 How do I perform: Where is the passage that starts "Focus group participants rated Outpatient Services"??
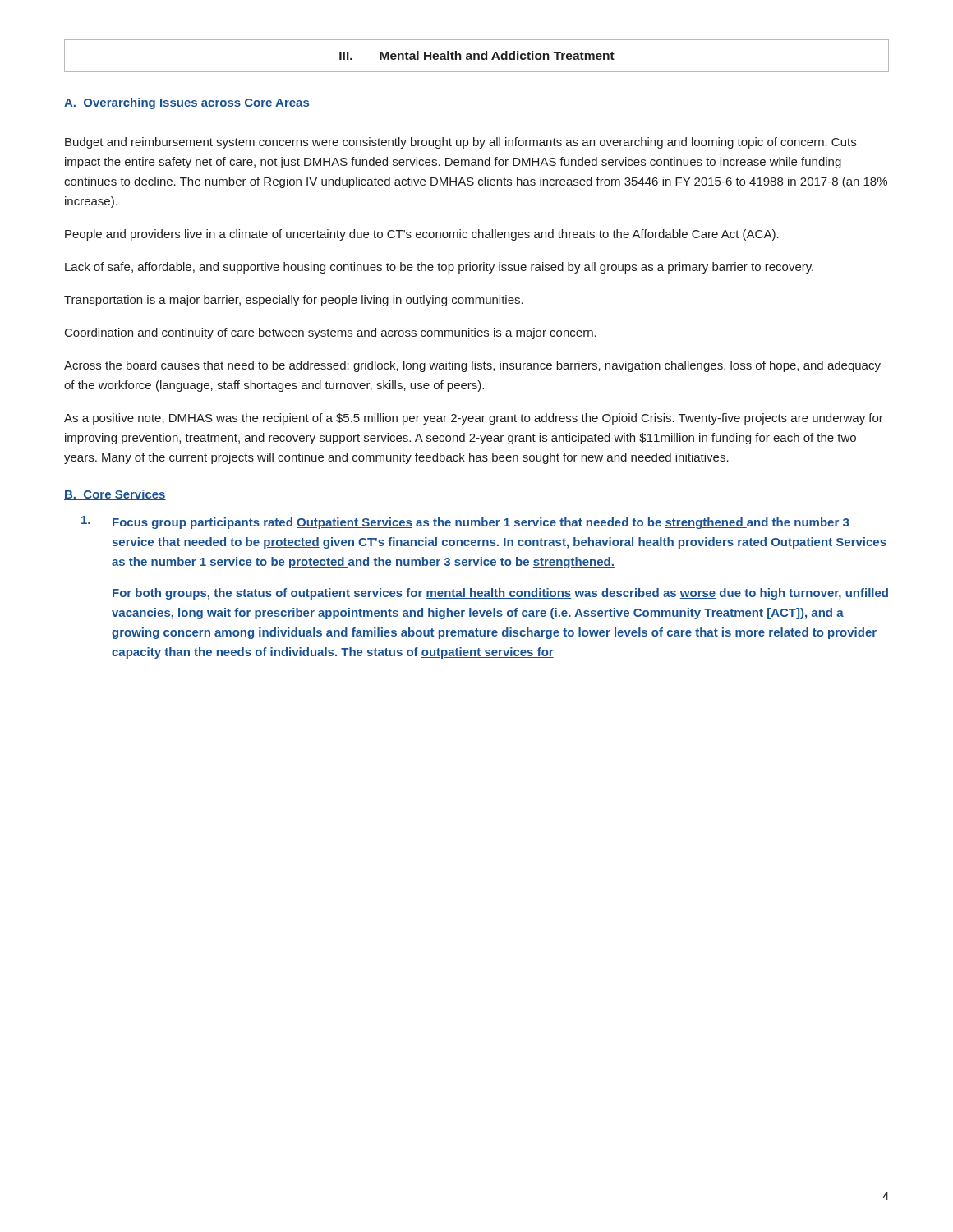click(x=476, y=587)
